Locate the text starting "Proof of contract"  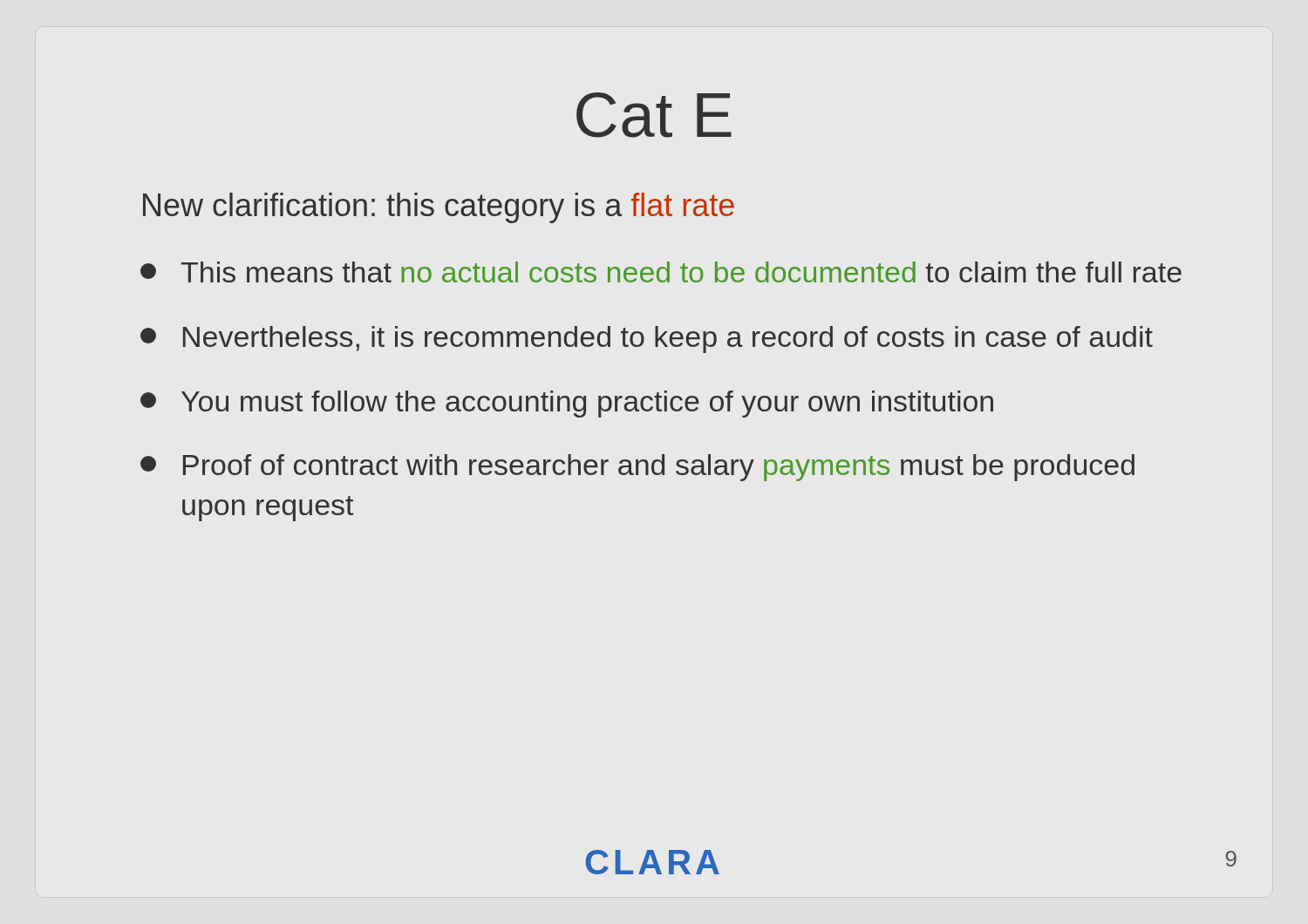pyautogui.click(x=671, y=486)
